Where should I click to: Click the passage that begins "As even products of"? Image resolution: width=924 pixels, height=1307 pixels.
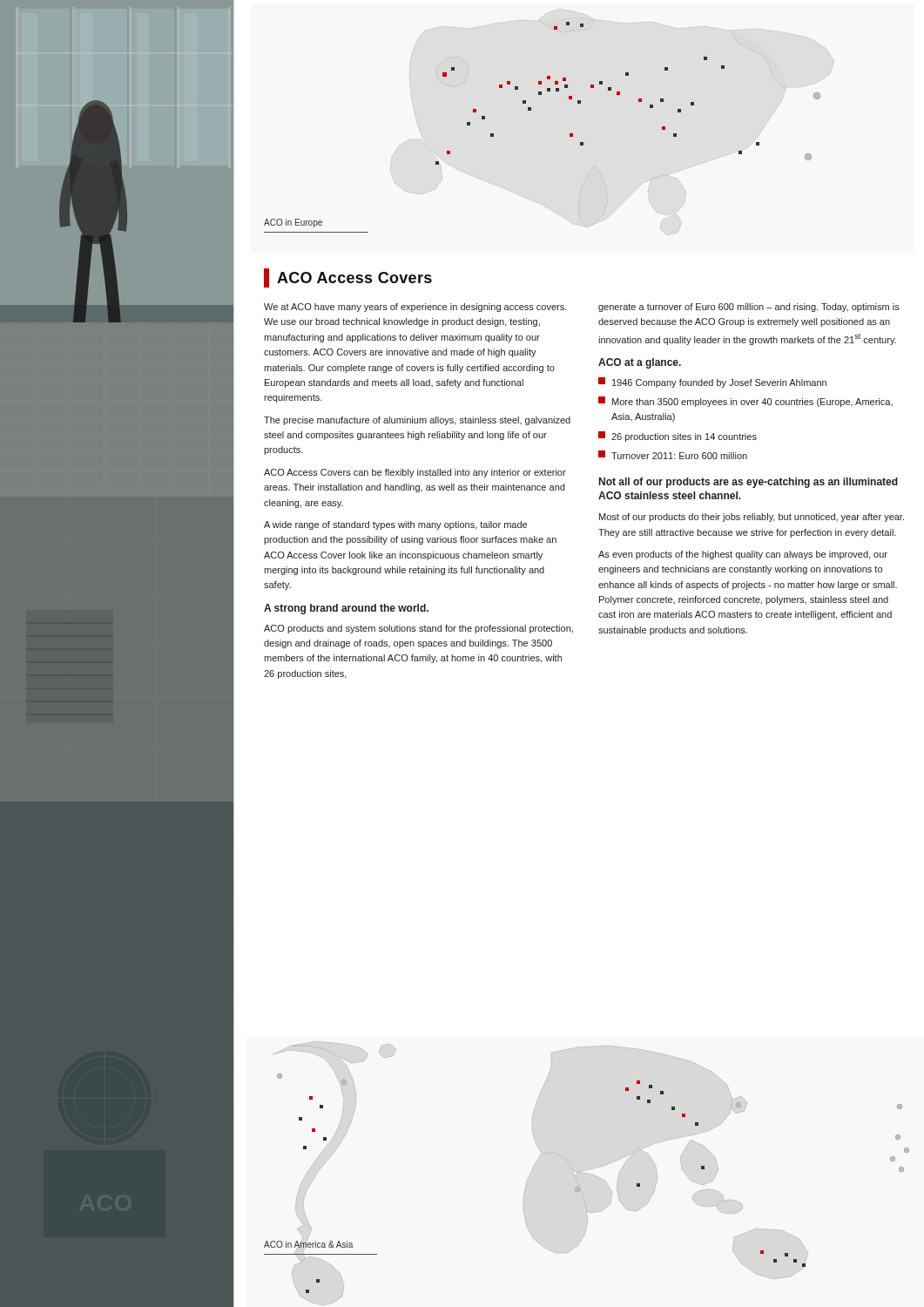(x=753, y=593)
